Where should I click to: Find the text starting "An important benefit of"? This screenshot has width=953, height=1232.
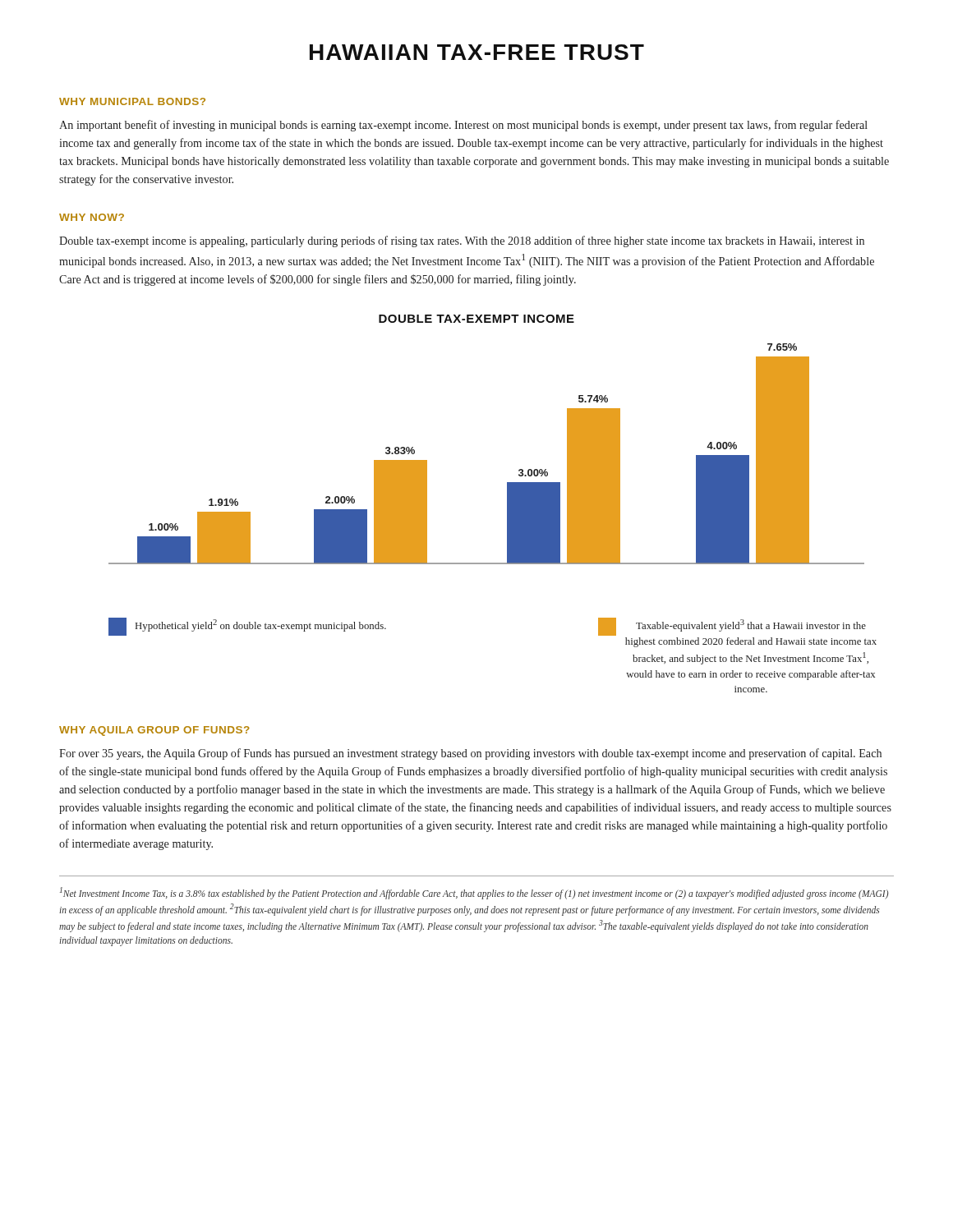474,152
